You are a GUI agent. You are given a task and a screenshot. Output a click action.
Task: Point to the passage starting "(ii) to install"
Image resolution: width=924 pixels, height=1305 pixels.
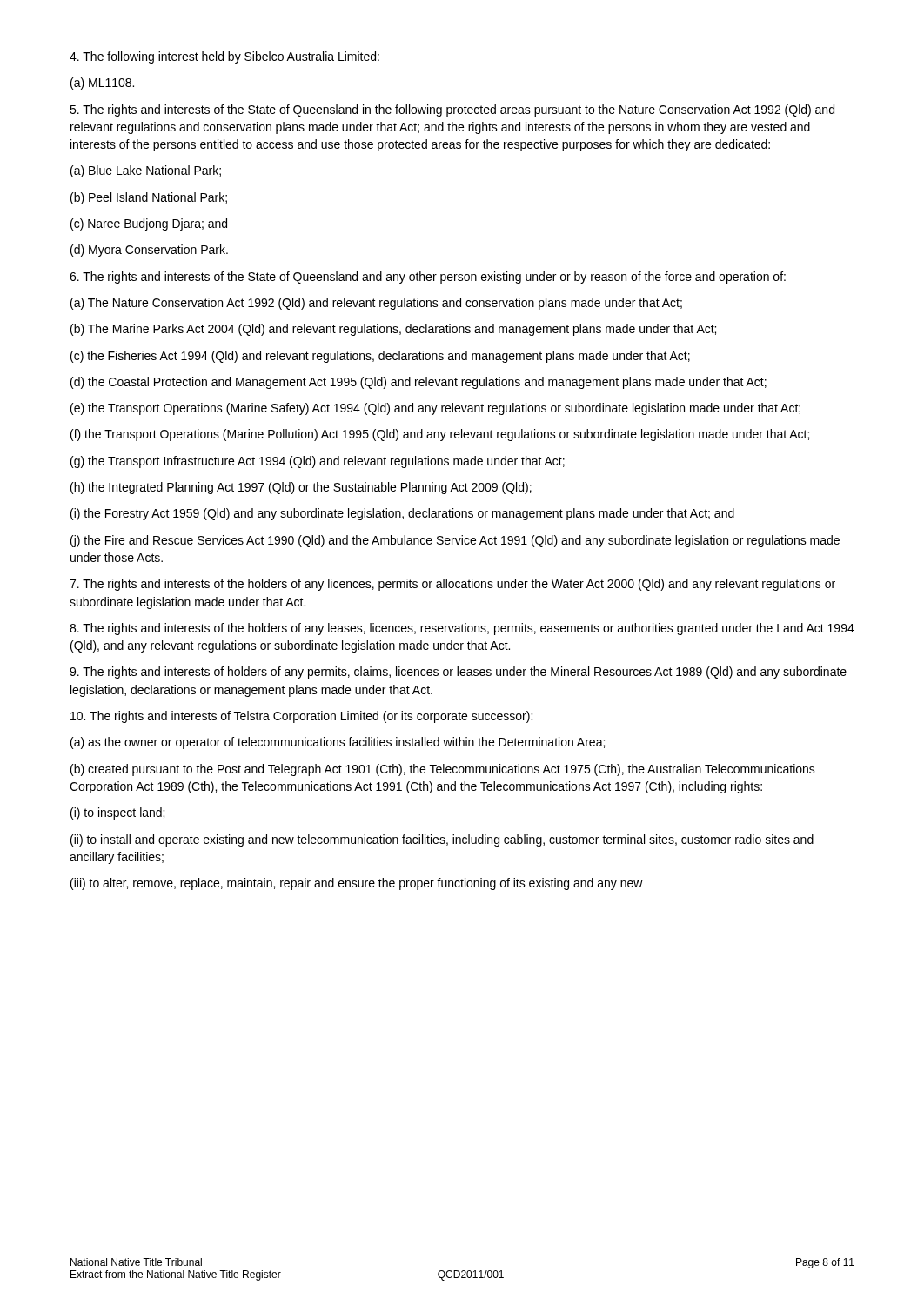pyautogui.click(x=442, y=848)
